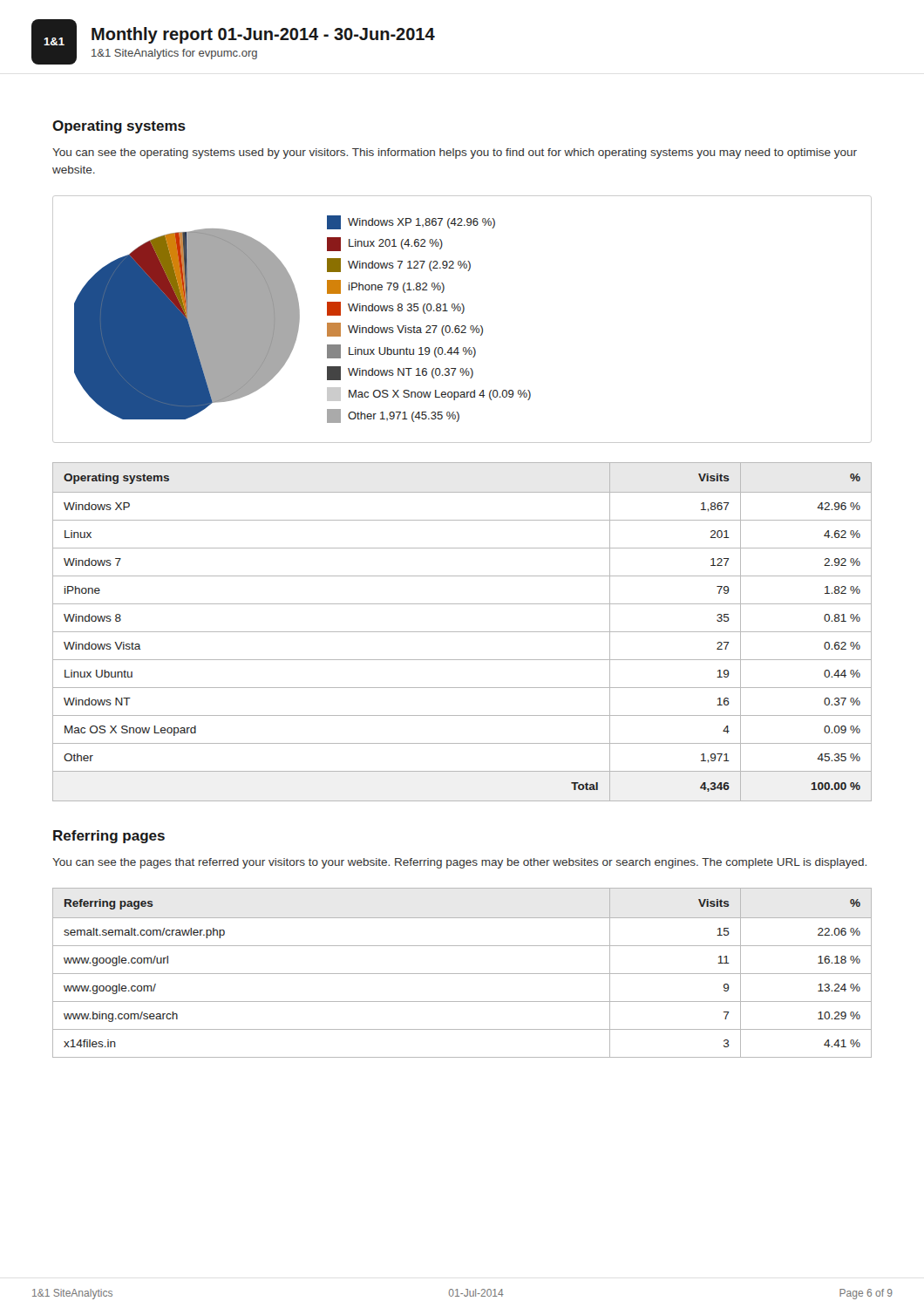Locate the pie chart
924x1308 pixels.
pyautogui.click(x=462, y=319)
